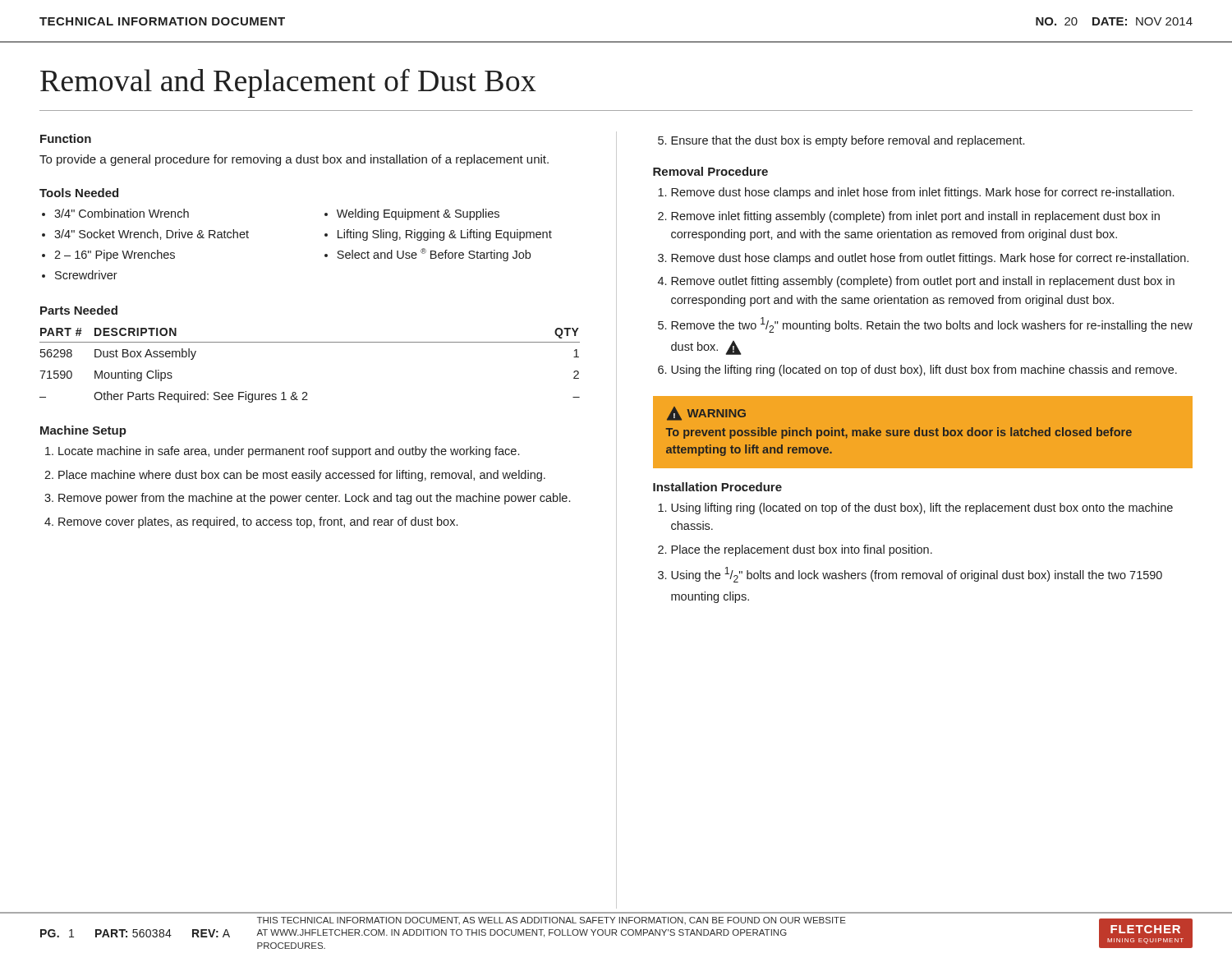Point to "3/4" Combination Wrench"
The image size is (1232, 953).
coord(122,213)
